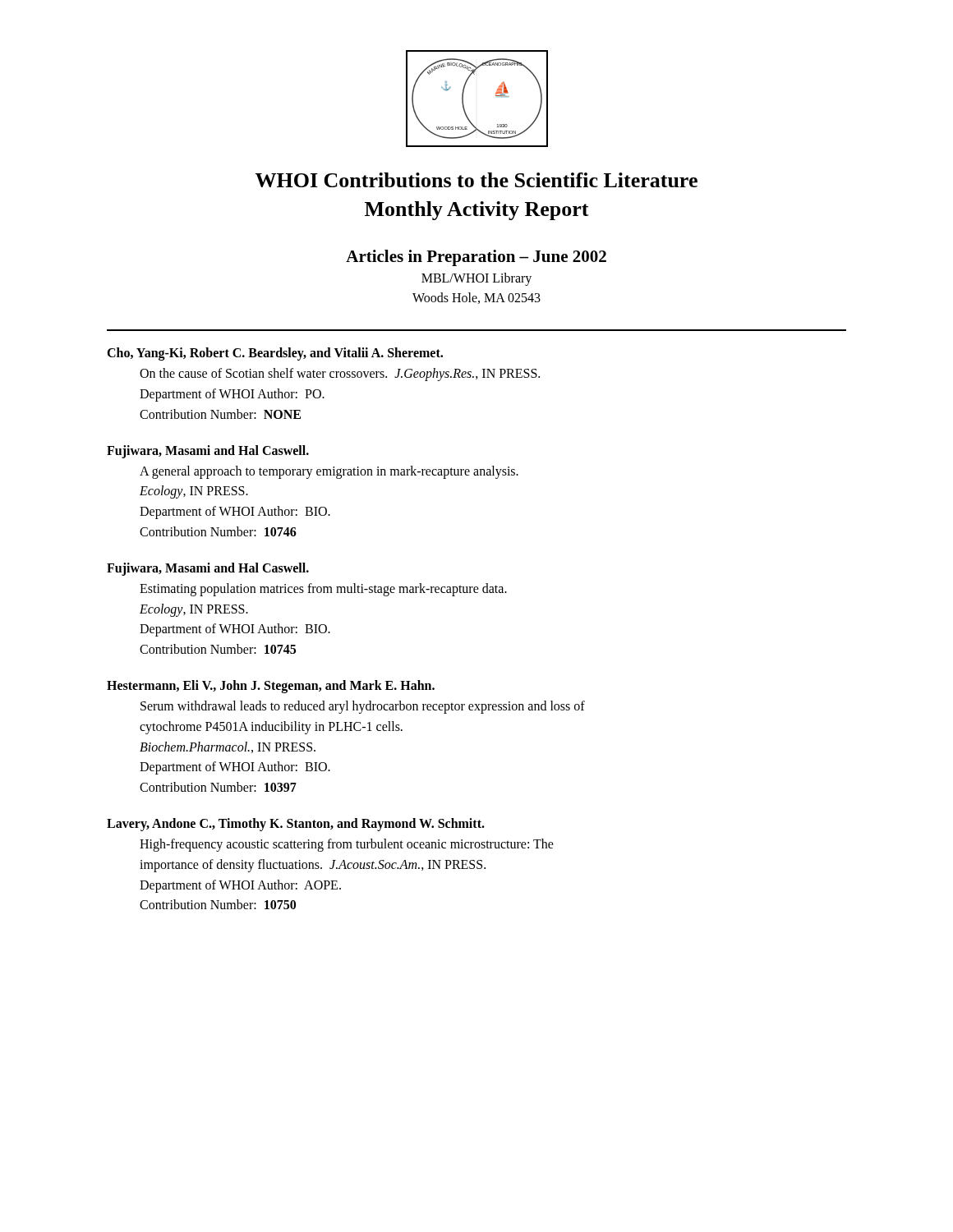
Task: Point to "MBL/WHOI Library Woods Hole, MA 02543"
Action: tap(476, 288)
